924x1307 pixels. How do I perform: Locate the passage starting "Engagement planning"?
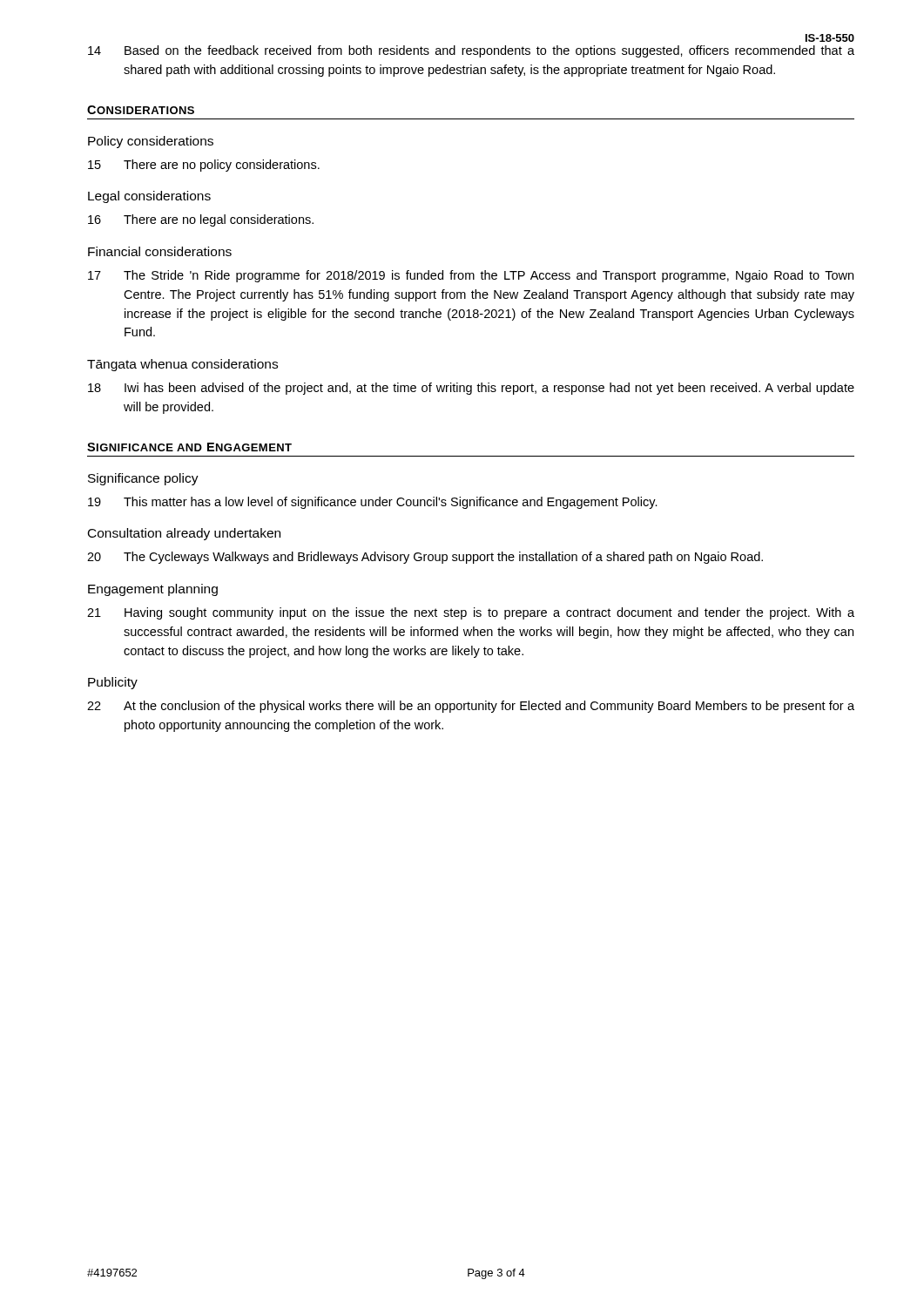(x=153, y=589)
